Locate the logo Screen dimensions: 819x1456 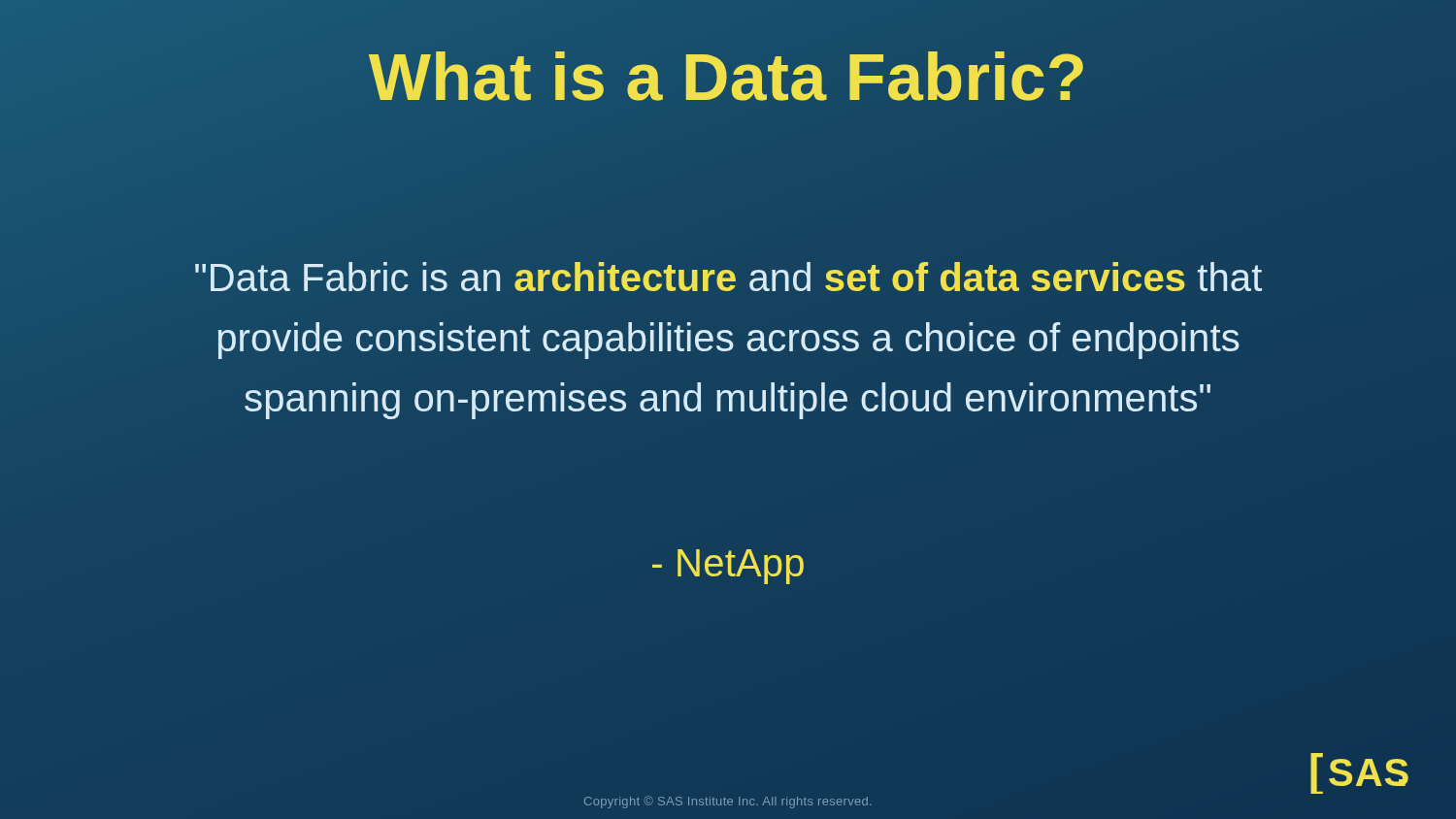tap(1362, 770)
